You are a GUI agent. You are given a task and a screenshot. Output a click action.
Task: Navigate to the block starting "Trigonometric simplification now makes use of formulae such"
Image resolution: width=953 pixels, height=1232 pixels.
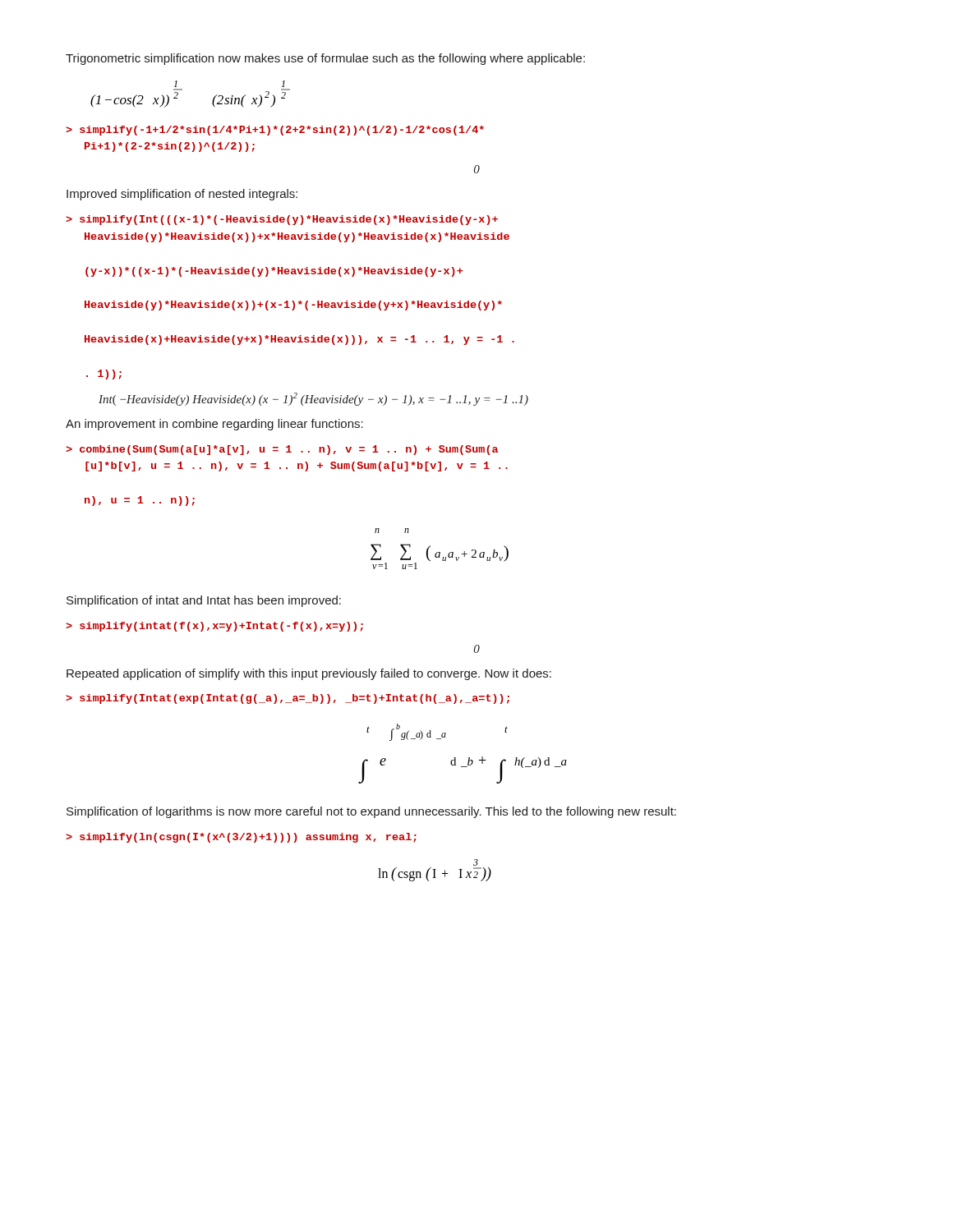(x=326, y=58)
